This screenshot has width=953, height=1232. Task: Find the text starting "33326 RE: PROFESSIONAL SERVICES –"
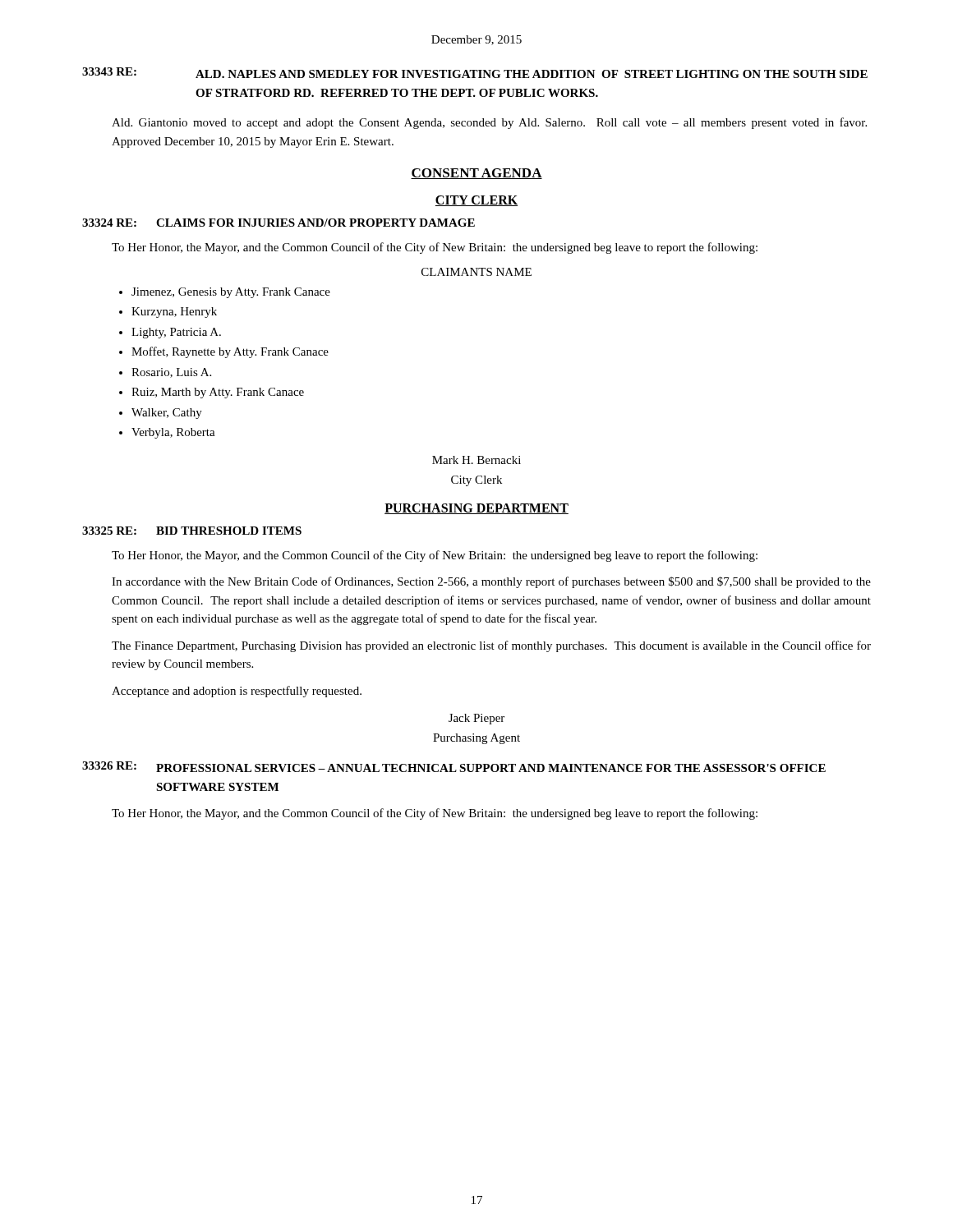476,777
